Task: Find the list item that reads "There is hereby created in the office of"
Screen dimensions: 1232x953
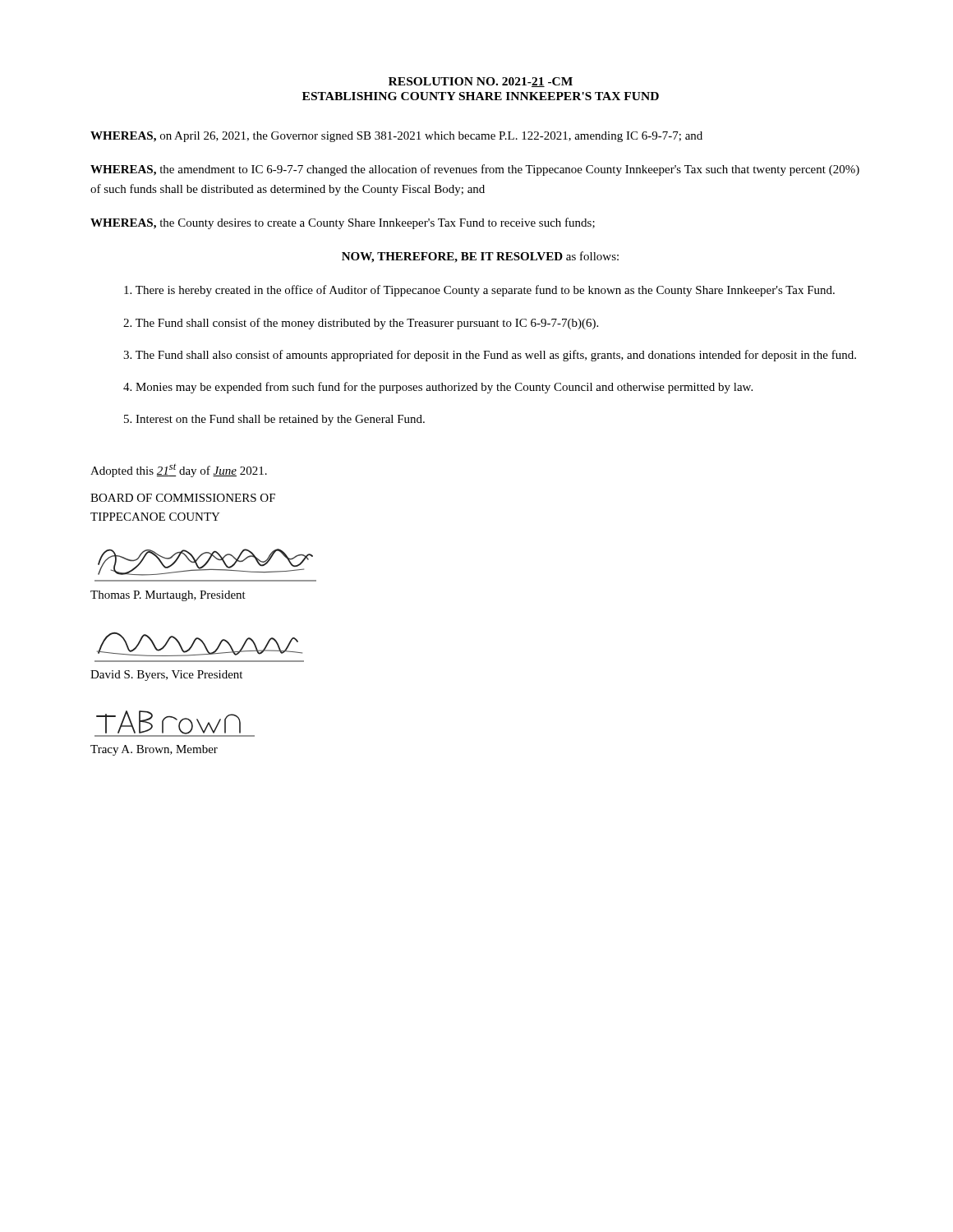Action: [x=479, y=290]
